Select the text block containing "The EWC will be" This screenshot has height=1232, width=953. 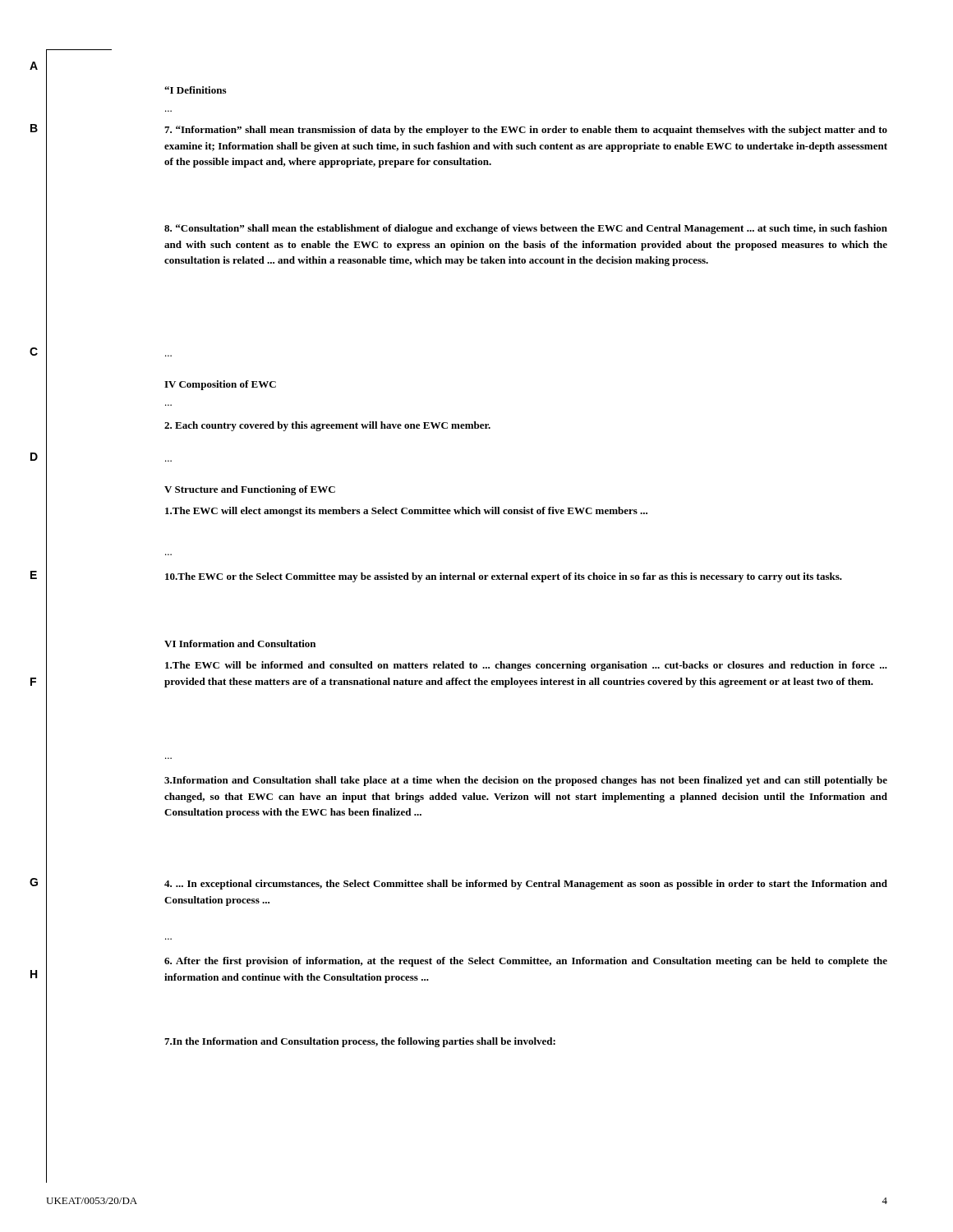coord(526,673)
